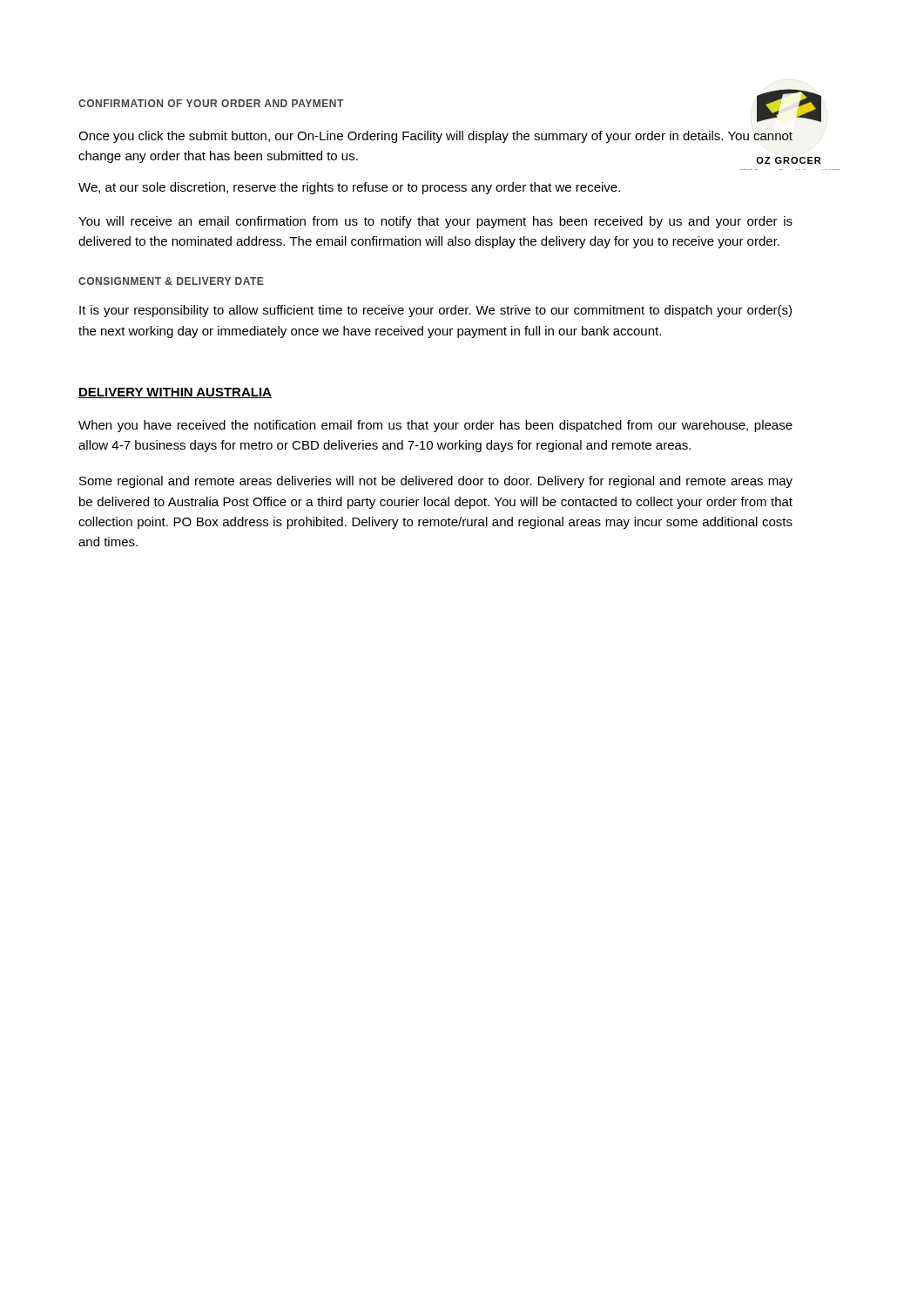
Task: Click on the text block that reads "Some regional and remote areas deliveries"
Action: click(435, 511)
